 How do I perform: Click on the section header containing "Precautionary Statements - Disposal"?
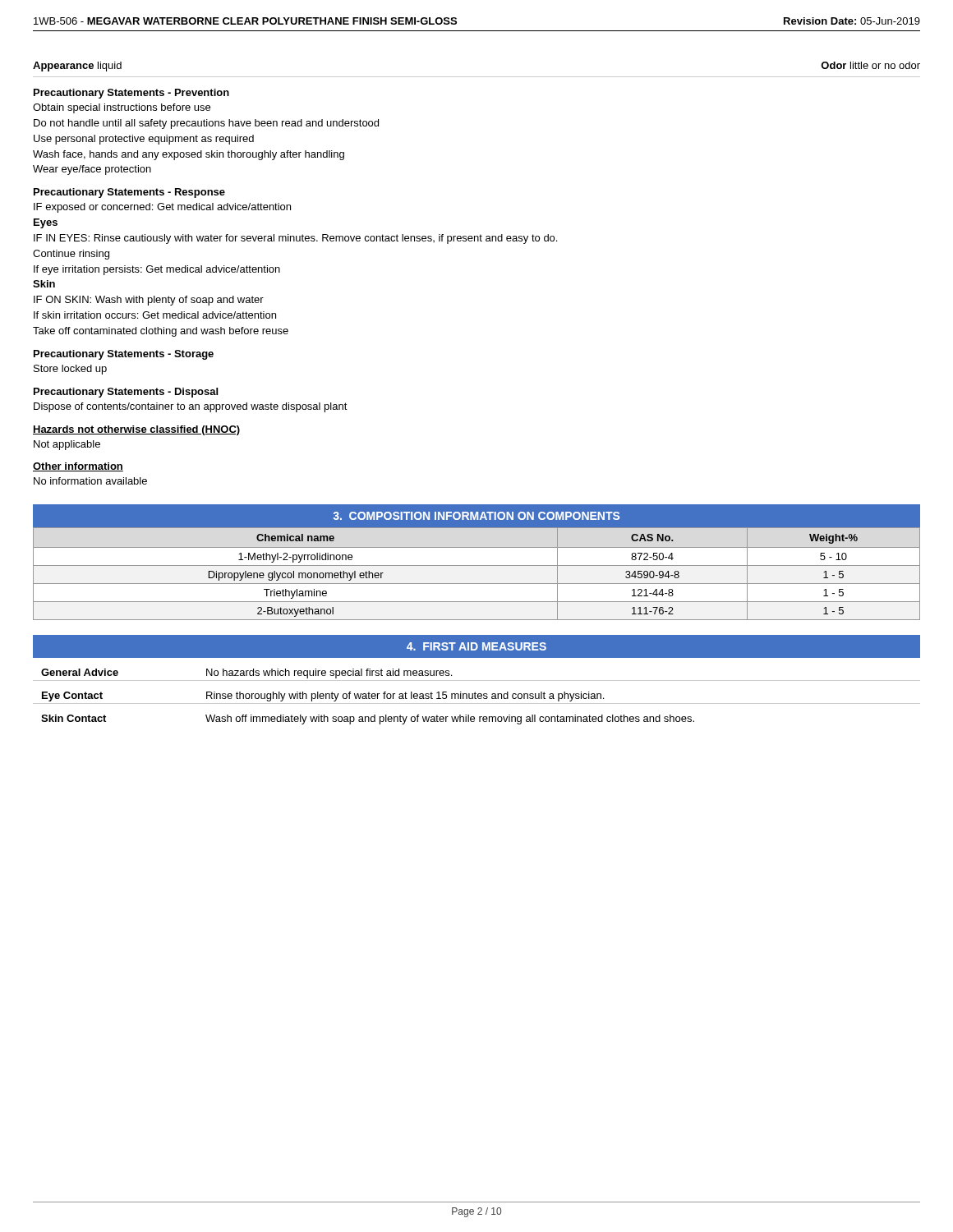(126, 391)
